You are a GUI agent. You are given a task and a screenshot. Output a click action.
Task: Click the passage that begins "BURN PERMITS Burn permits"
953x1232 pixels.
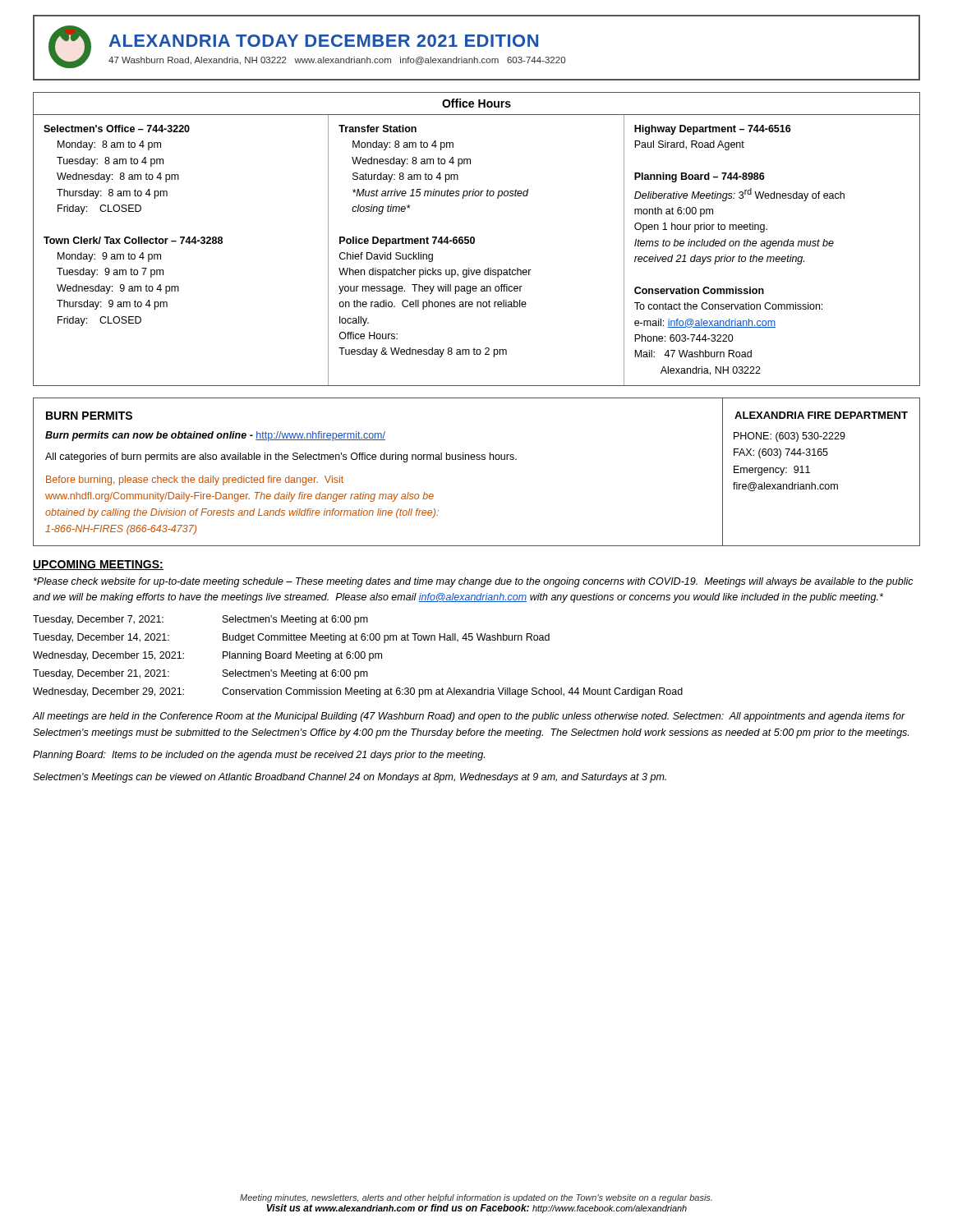(x=89, y=416)
